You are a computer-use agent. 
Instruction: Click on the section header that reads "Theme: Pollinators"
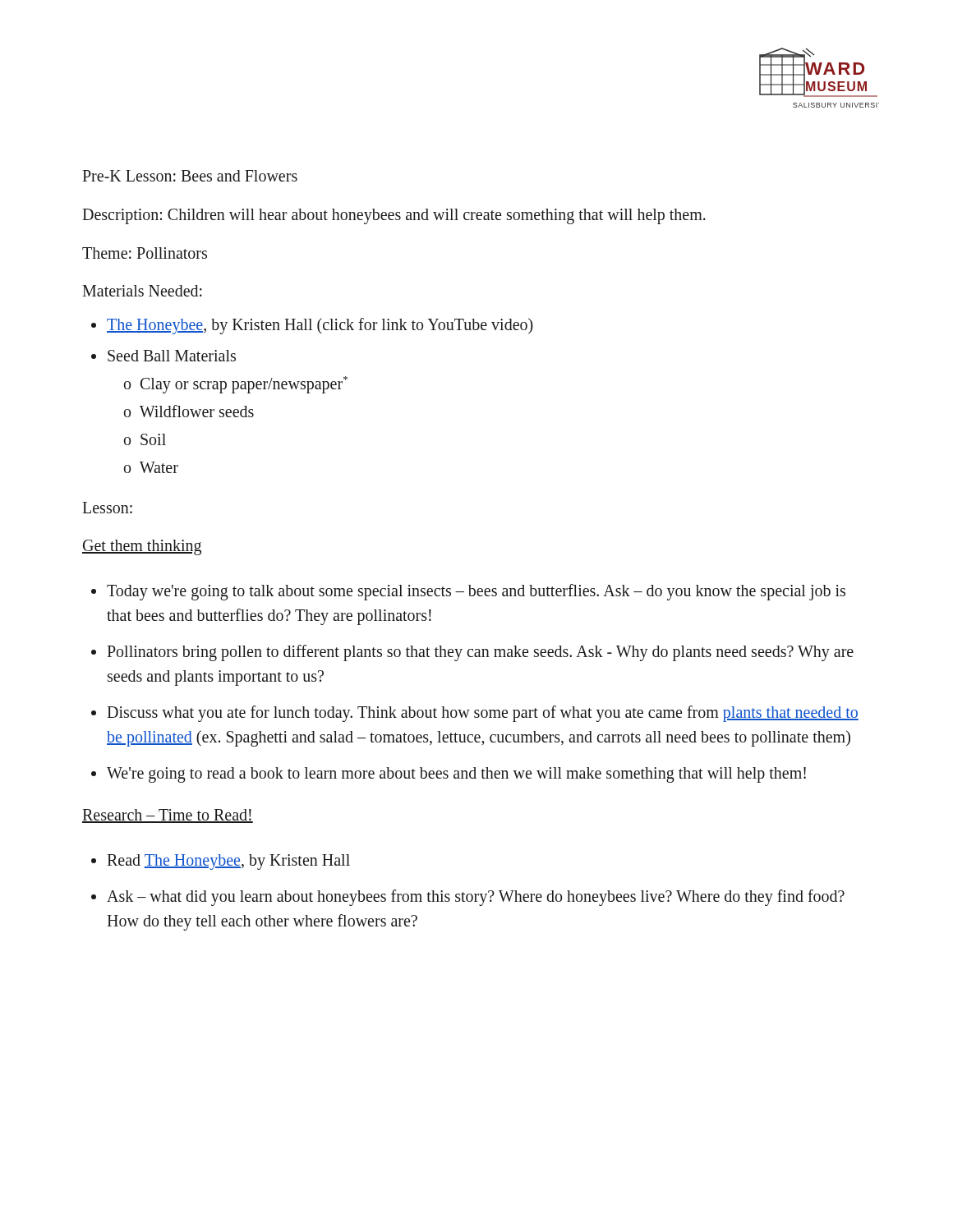coord(145,253)
